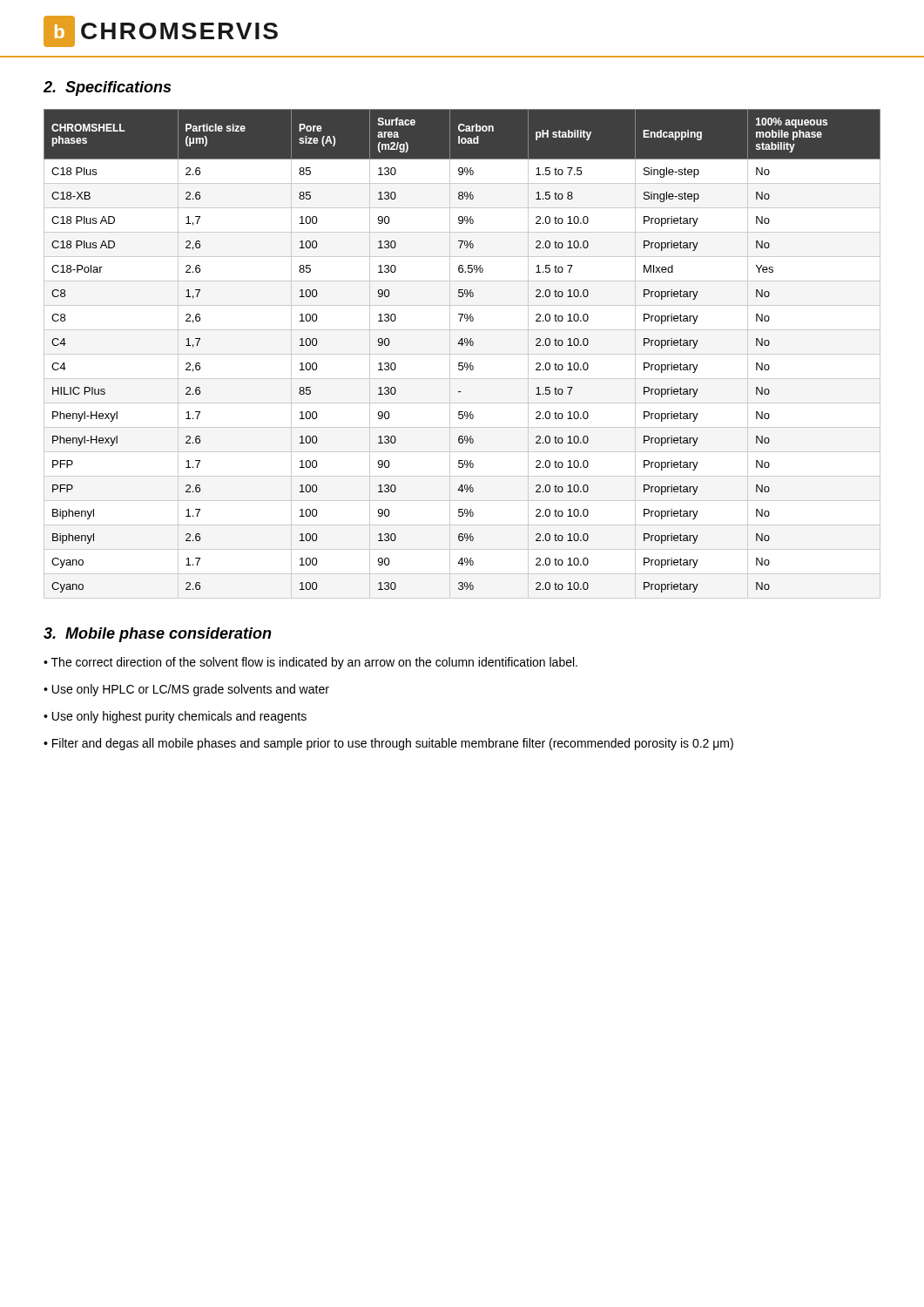Find the table that mentions "pH stability"
Screen dimensions: 1307x924
pos(462,354)
